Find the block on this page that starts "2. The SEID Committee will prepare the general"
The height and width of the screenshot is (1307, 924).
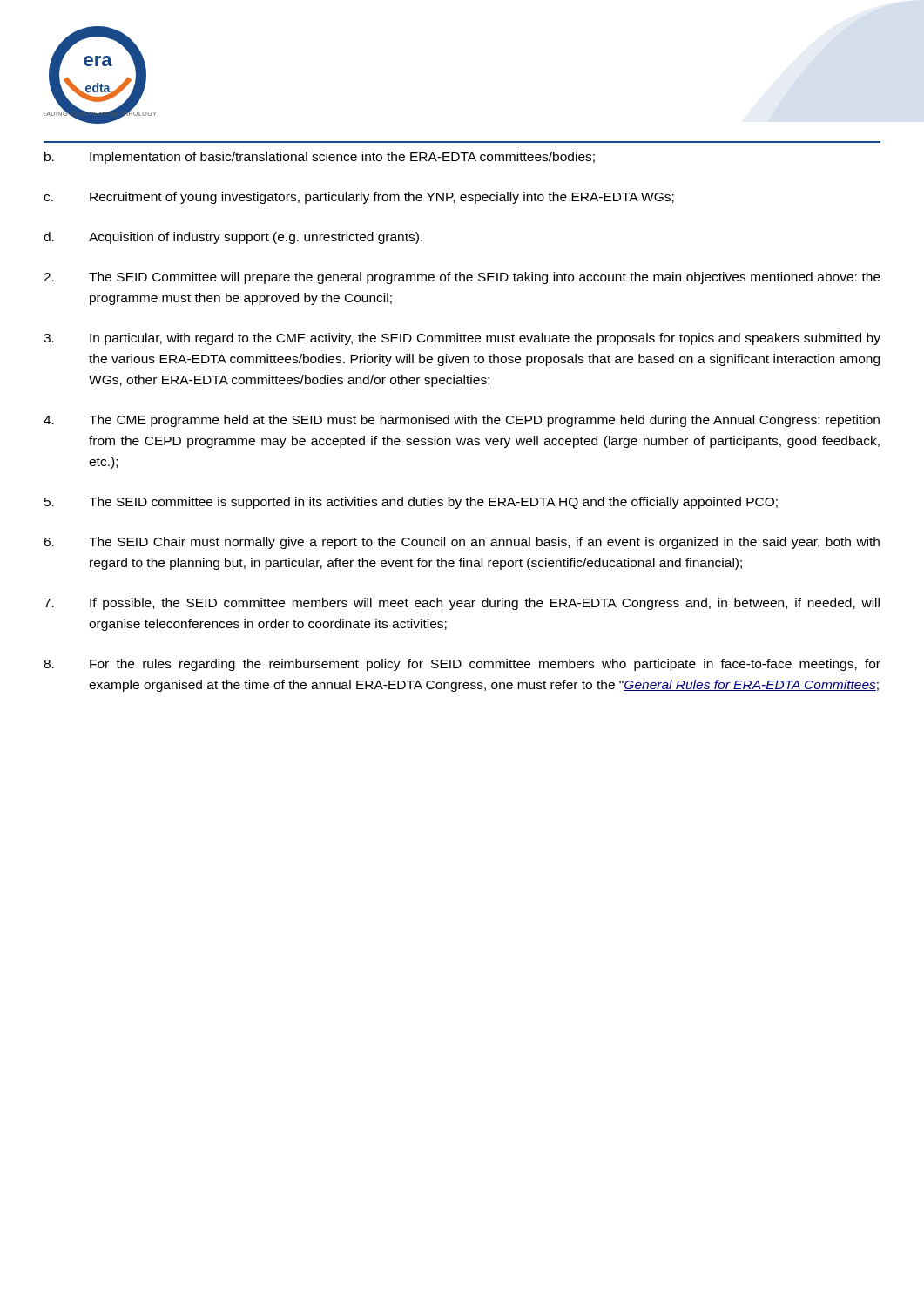point(462,288)
